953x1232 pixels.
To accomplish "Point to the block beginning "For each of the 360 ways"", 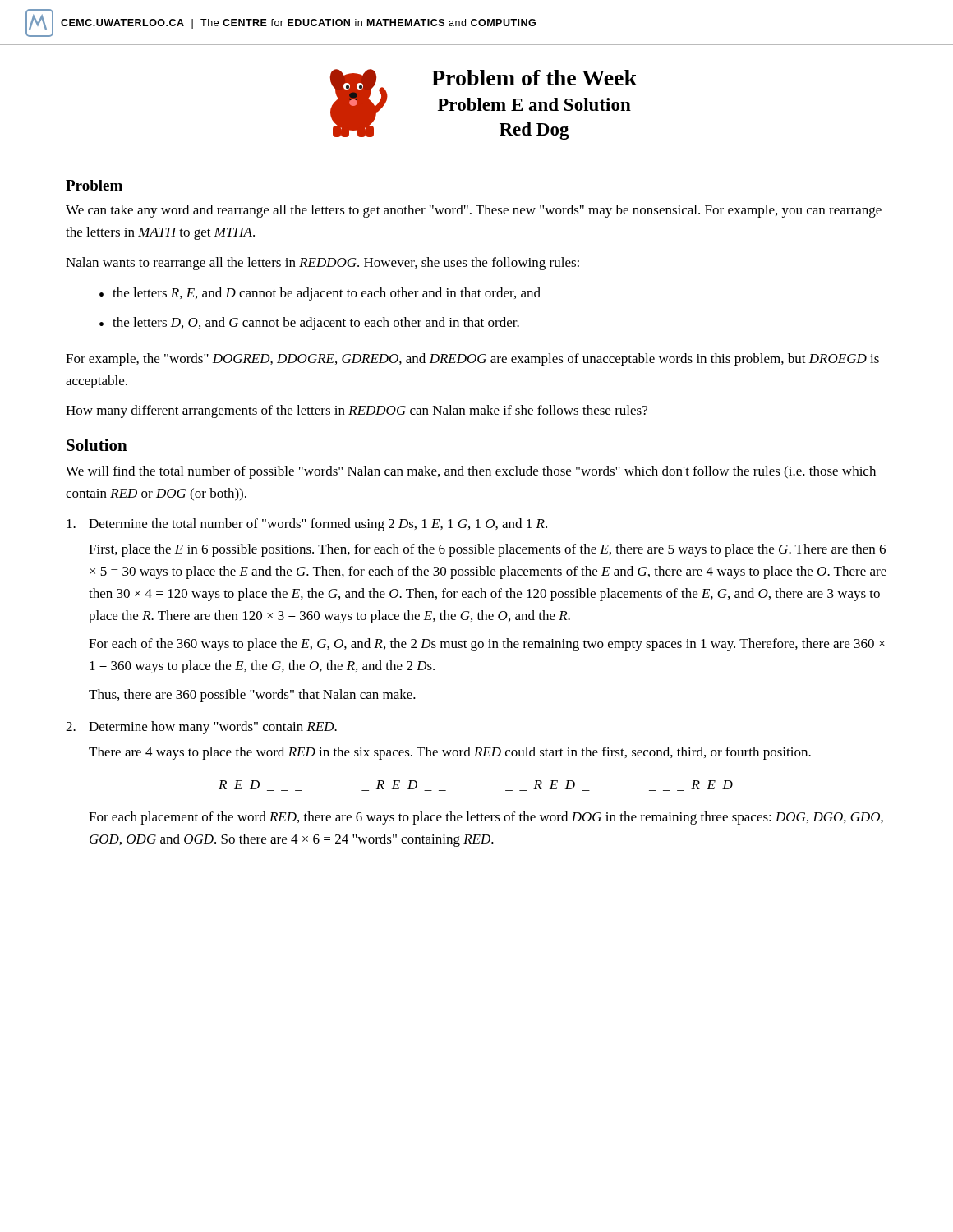I will click(487, 655).
